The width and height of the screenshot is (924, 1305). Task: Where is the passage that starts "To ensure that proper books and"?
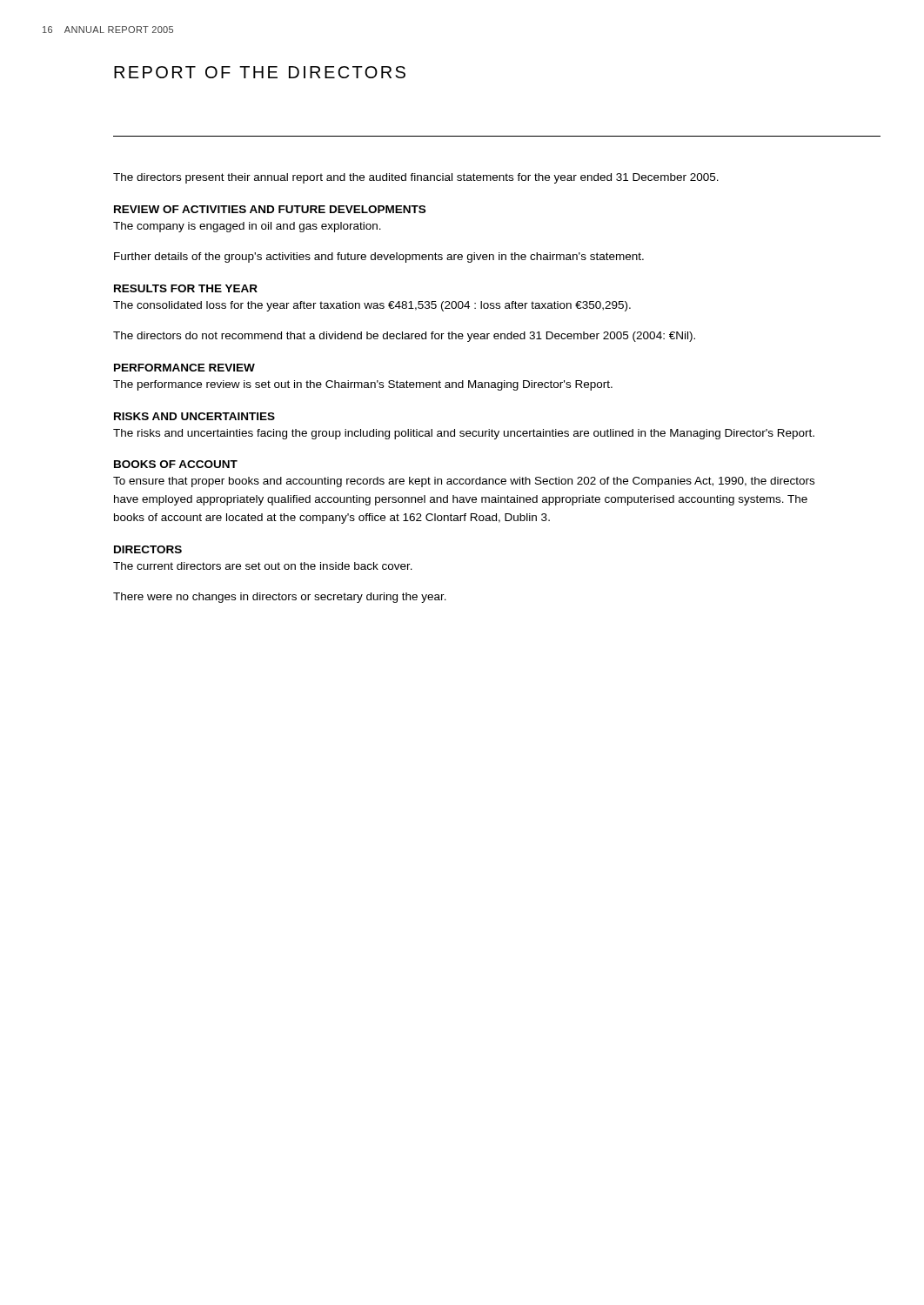click(x=464, y=499)
